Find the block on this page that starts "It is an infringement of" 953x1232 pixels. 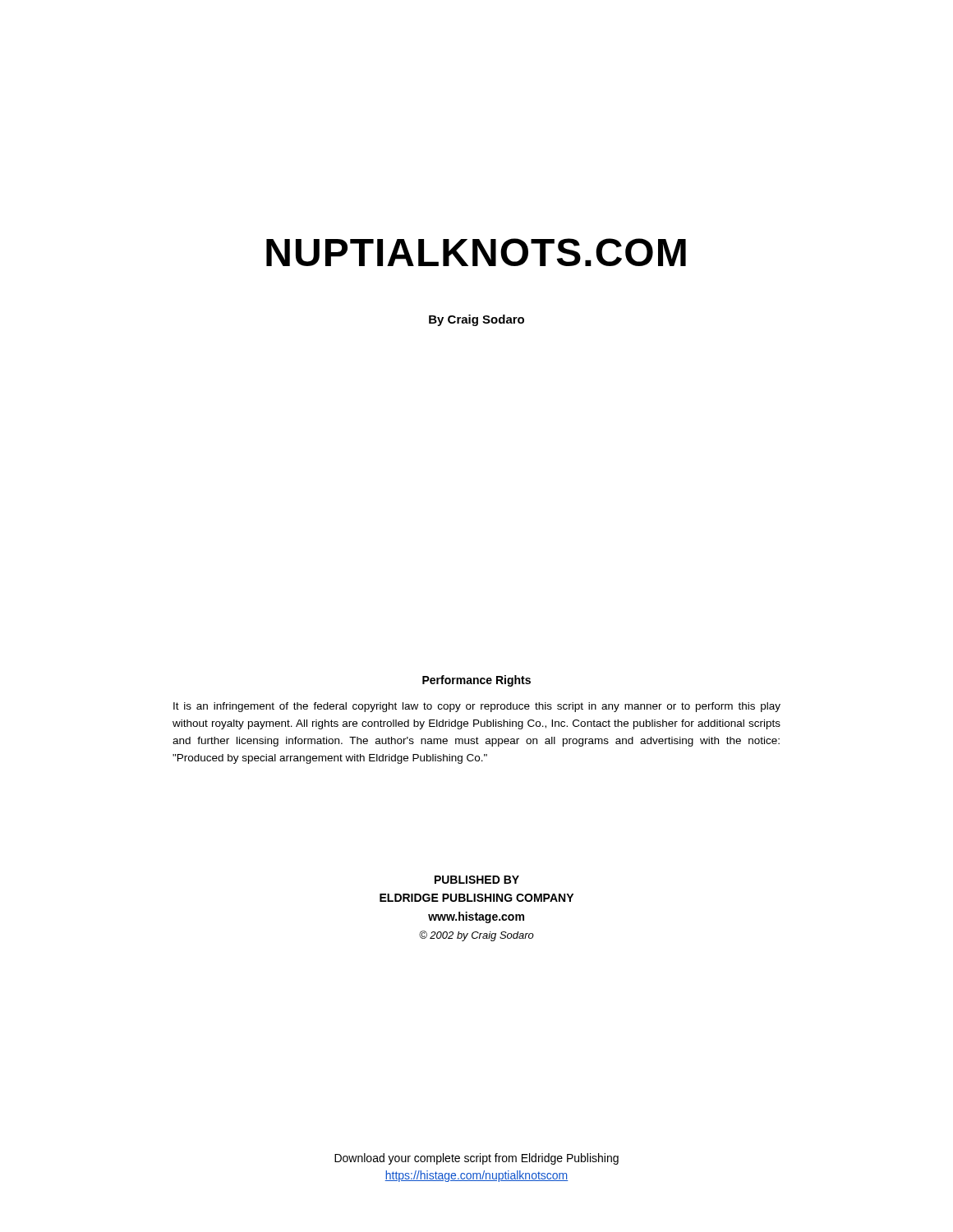[x=476, y=733]
